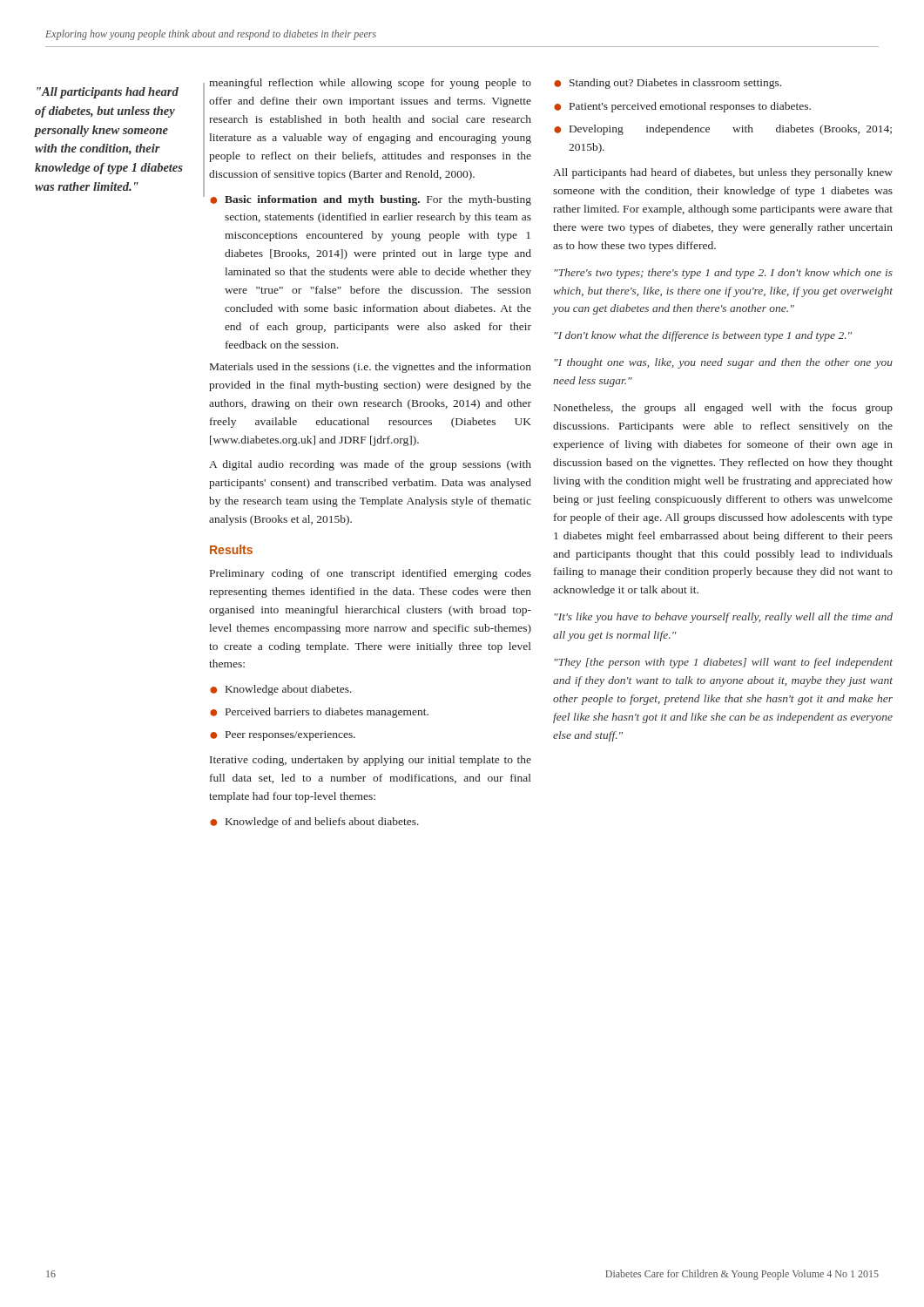Locate the text block with the text ""There's two types; there's"
924x1307 pixels.
tap(723, 291)
